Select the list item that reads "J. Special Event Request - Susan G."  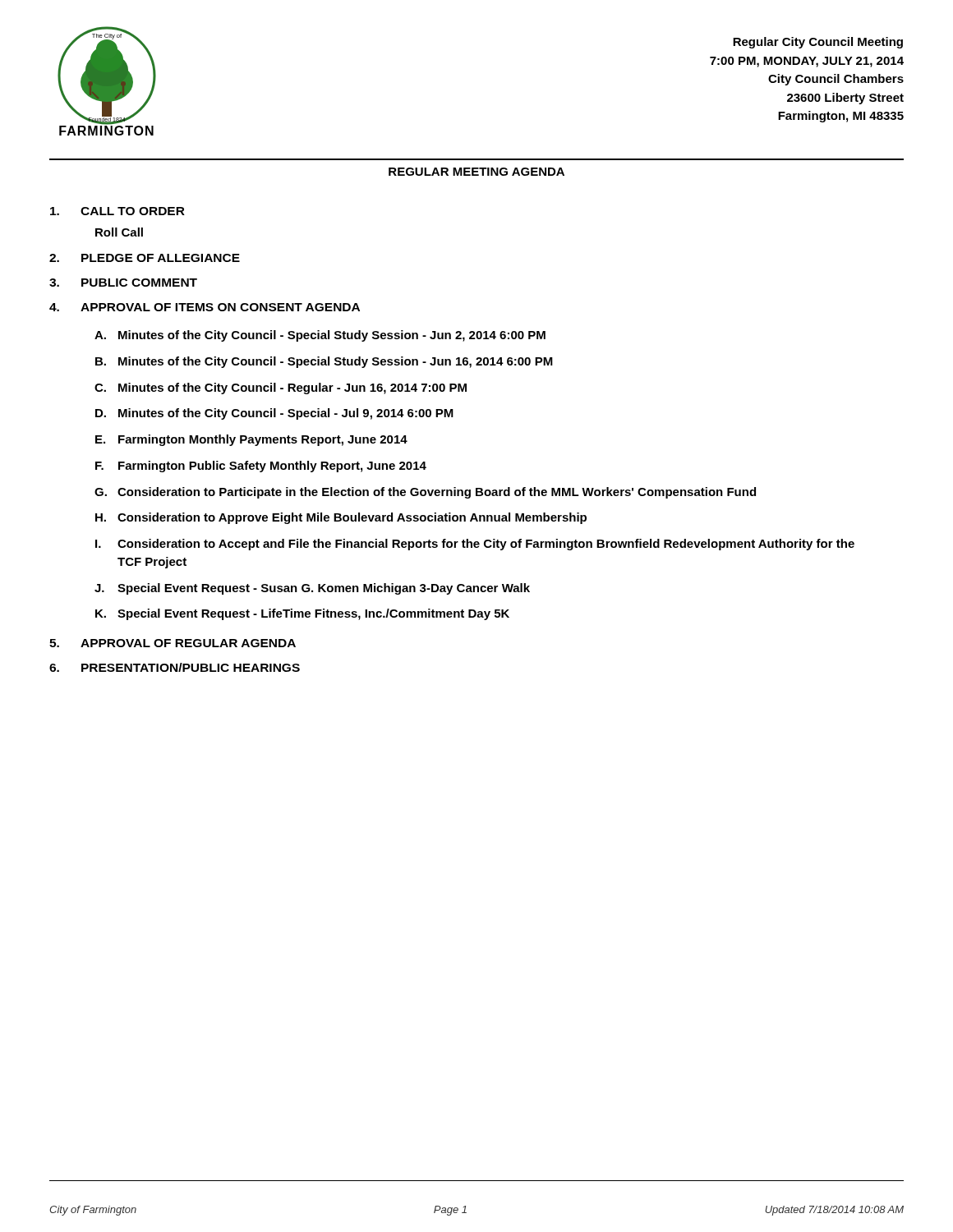pos(312,588)
